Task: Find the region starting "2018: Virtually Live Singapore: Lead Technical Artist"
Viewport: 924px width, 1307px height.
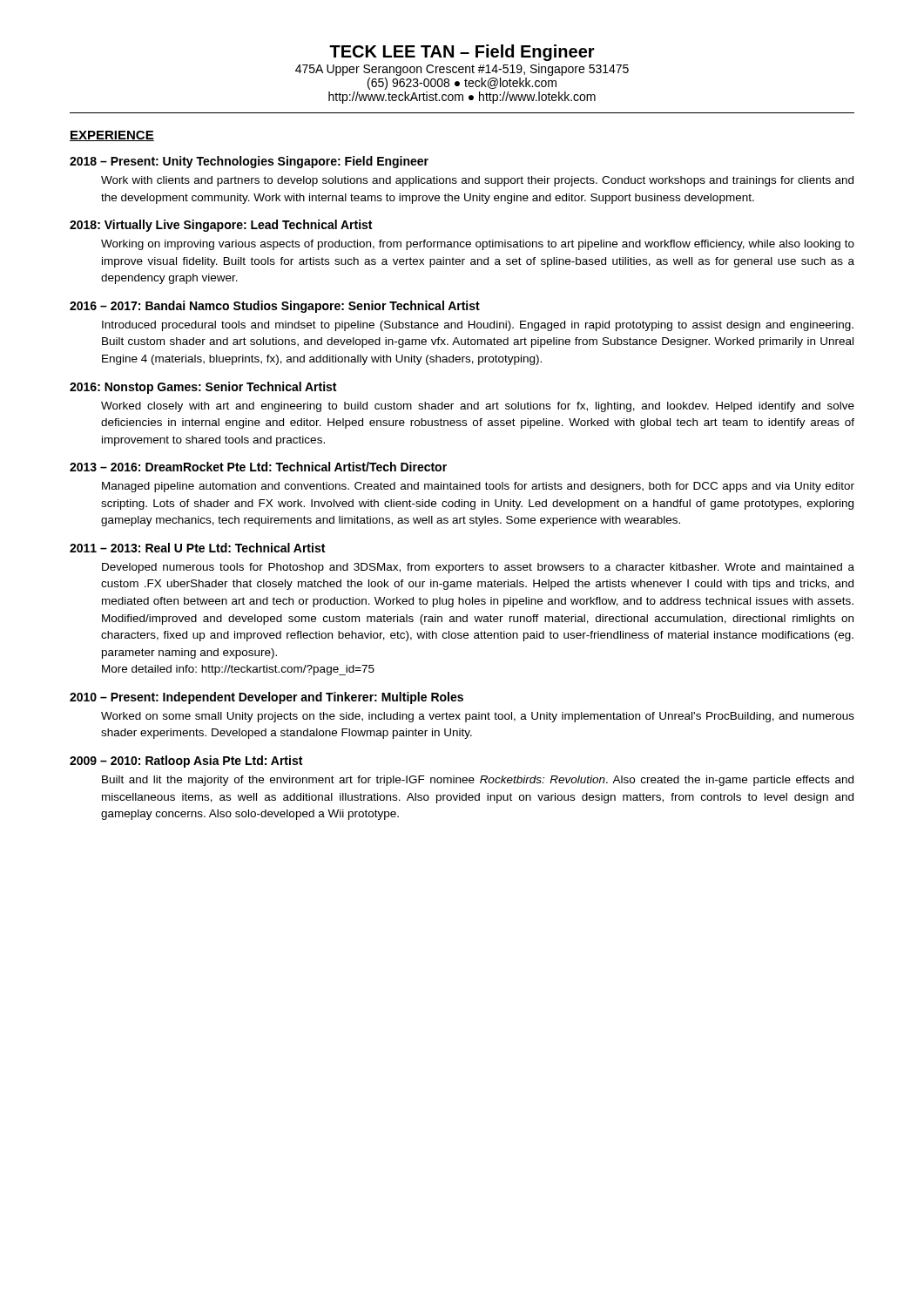Action: (221, 225)
